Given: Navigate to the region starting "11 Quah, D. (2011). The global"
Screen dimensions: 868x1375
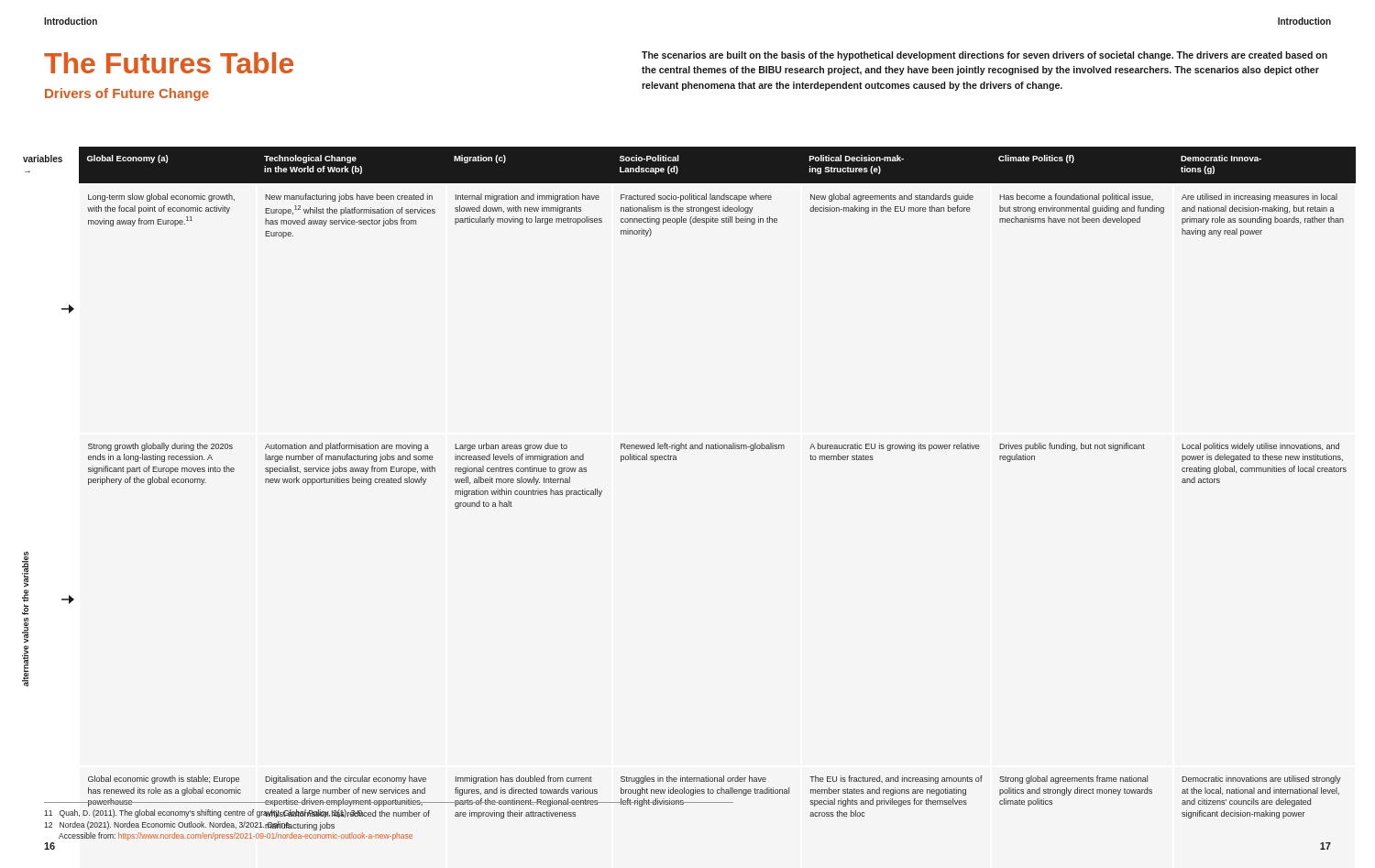Looking at the screenshot, I should point(389,825).
